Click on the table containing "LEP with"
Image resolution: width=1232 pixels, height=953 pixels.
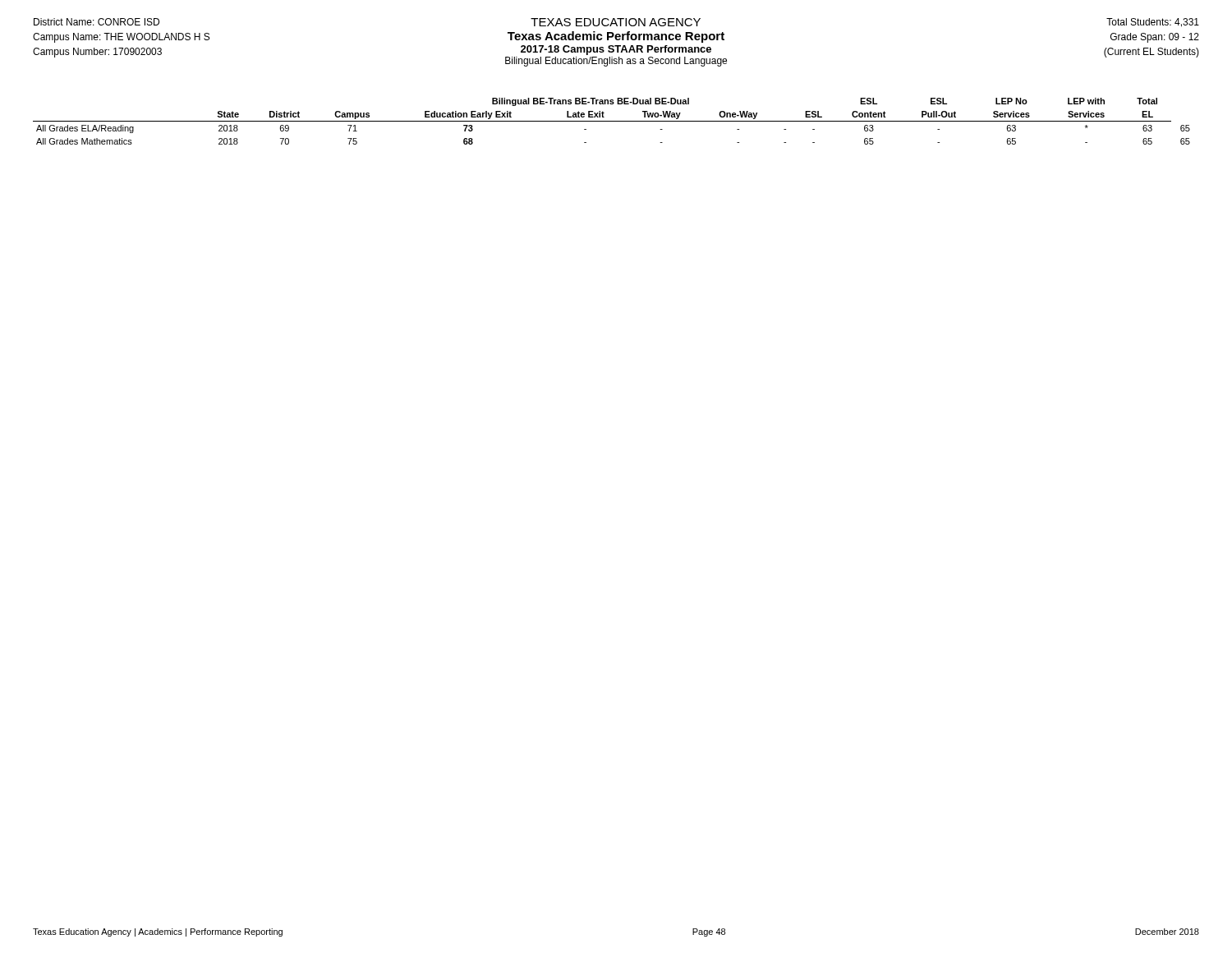pos(616,121)
